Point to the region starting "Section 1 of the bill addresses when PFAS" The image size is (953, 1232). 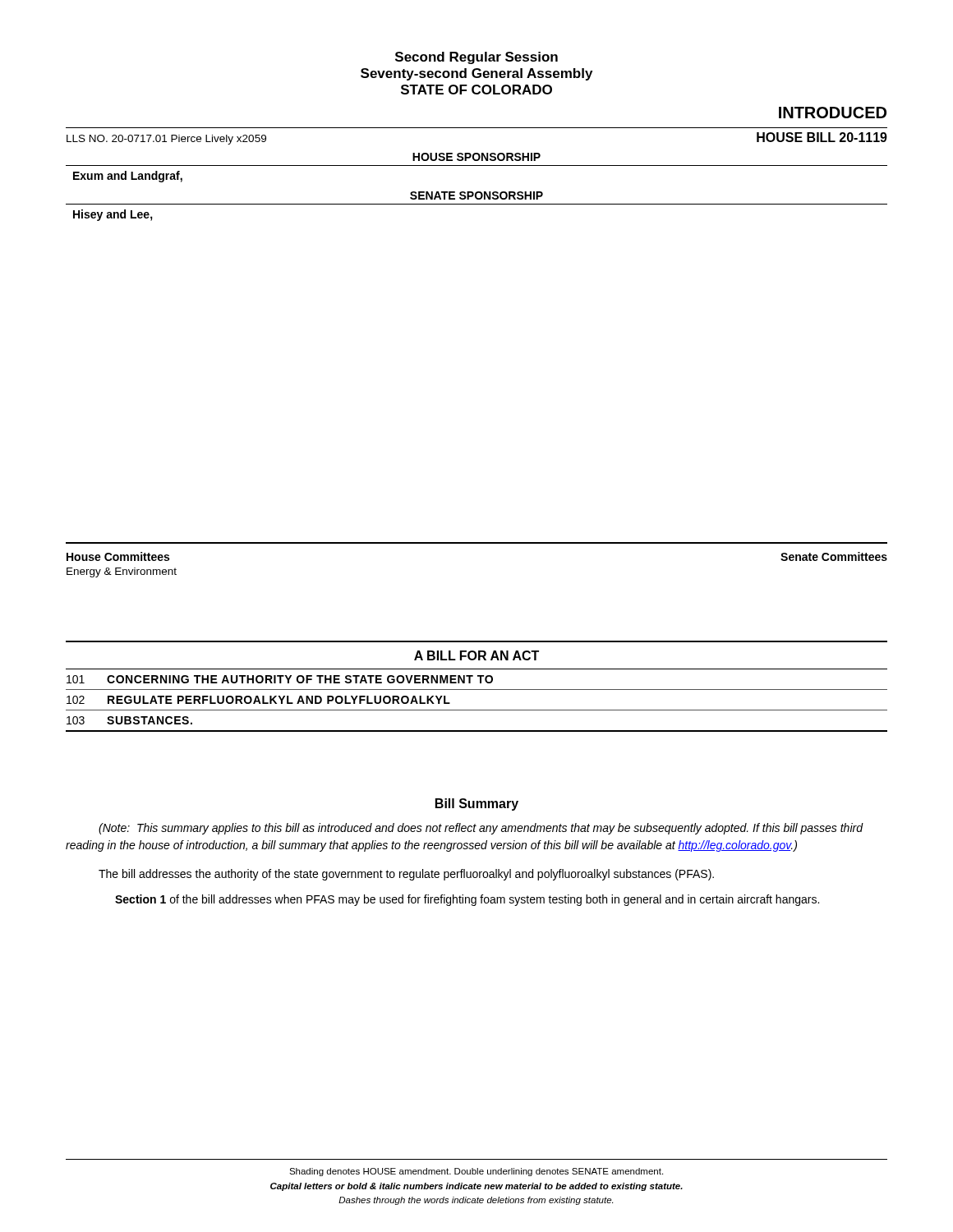pos(468,899)
